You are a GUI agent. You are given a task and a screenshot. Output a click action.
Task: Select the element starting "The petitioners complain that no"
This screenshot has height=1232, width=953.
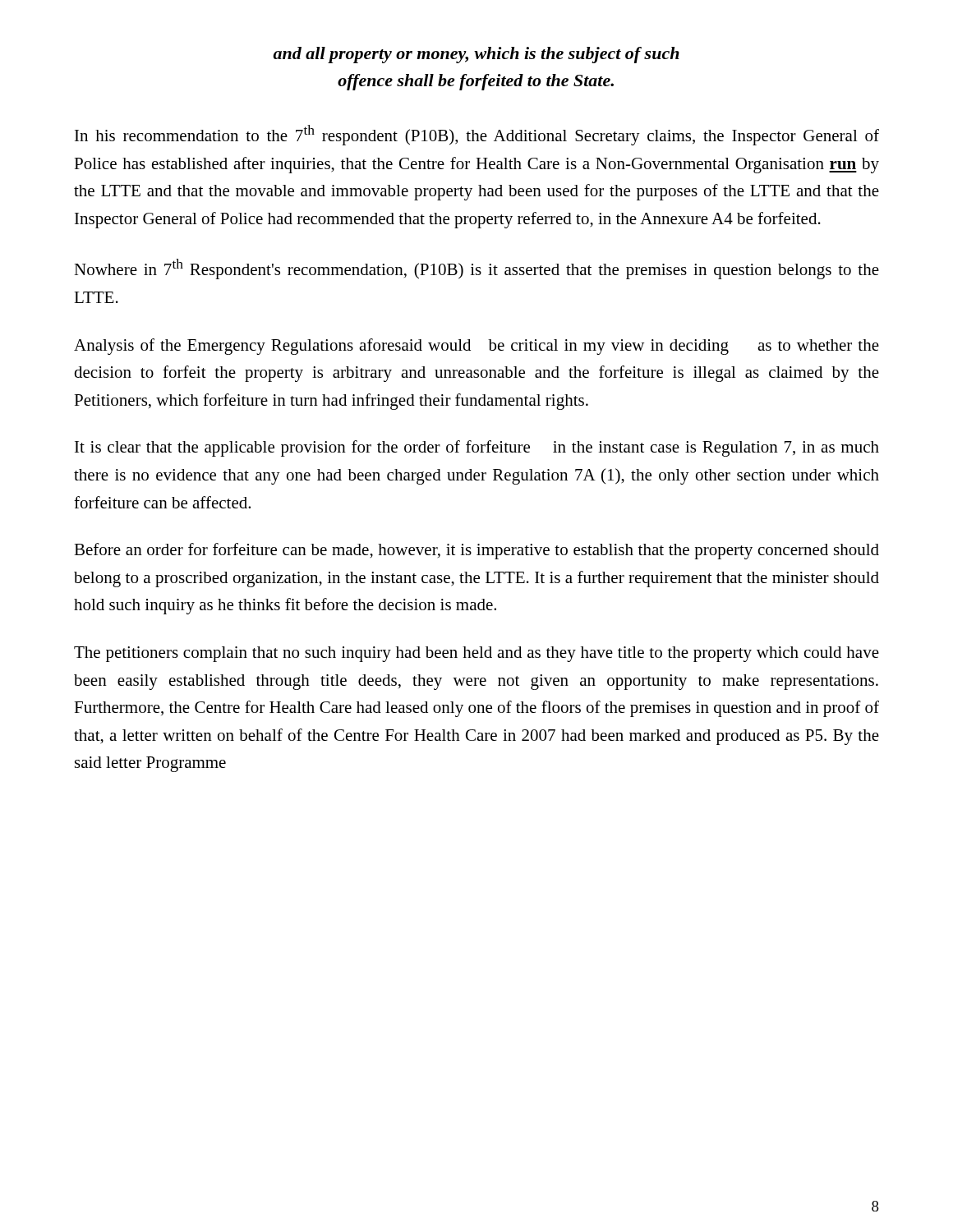(476, 707)
